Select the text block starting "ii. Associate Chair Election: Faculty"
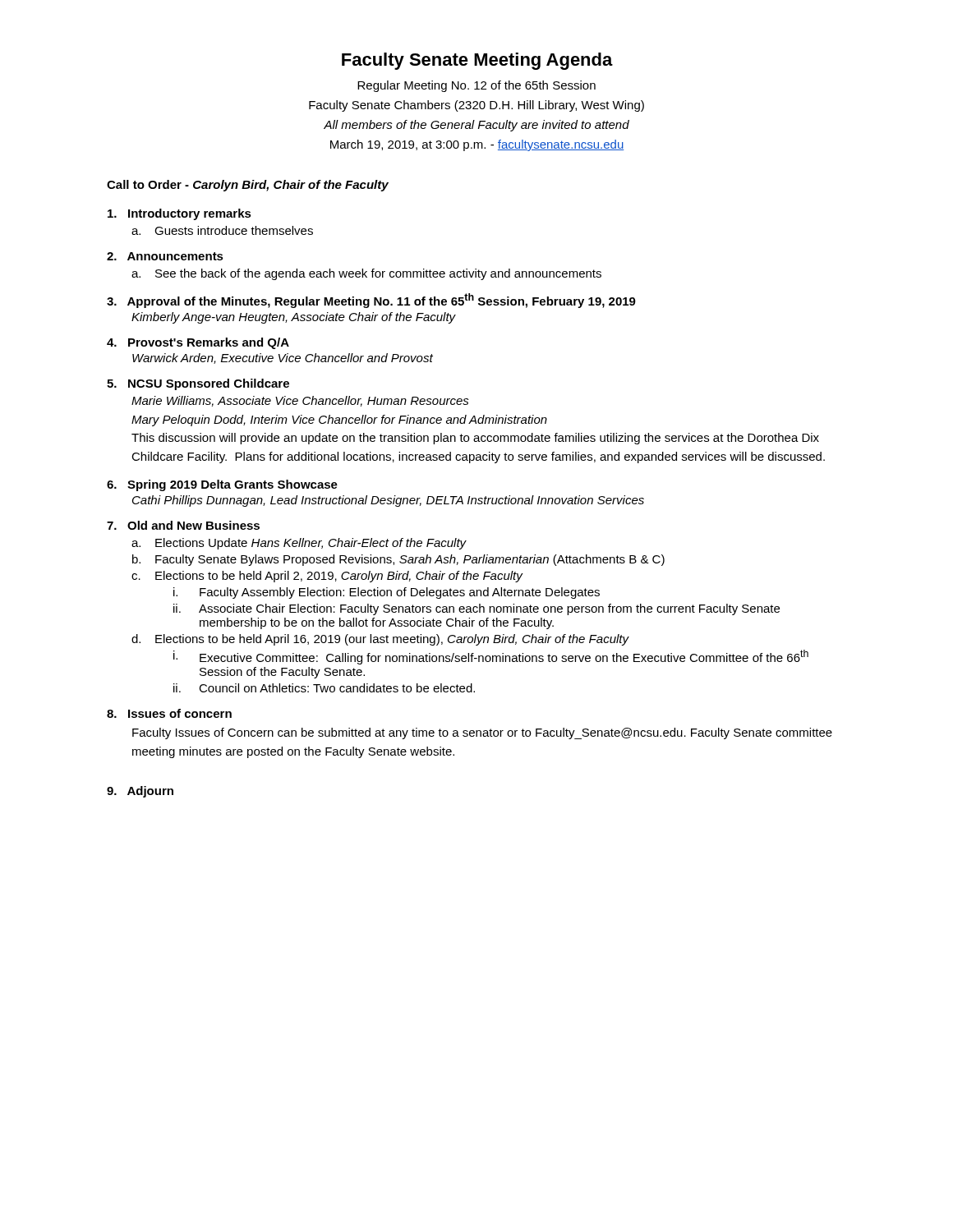Screen dimensions: 1232x953 coord(509,615)
